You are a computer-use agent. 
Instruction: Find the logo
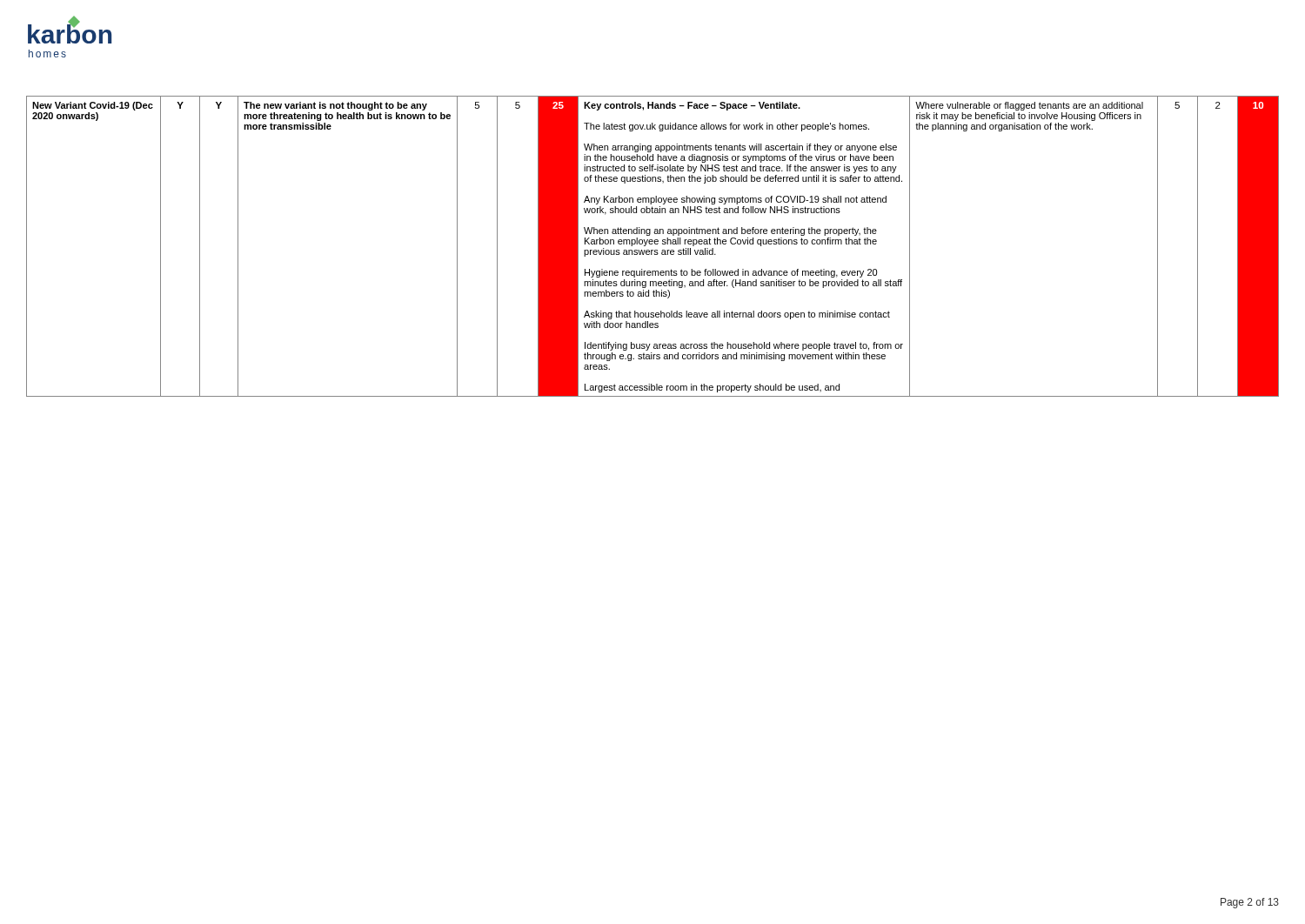[78, 41]
